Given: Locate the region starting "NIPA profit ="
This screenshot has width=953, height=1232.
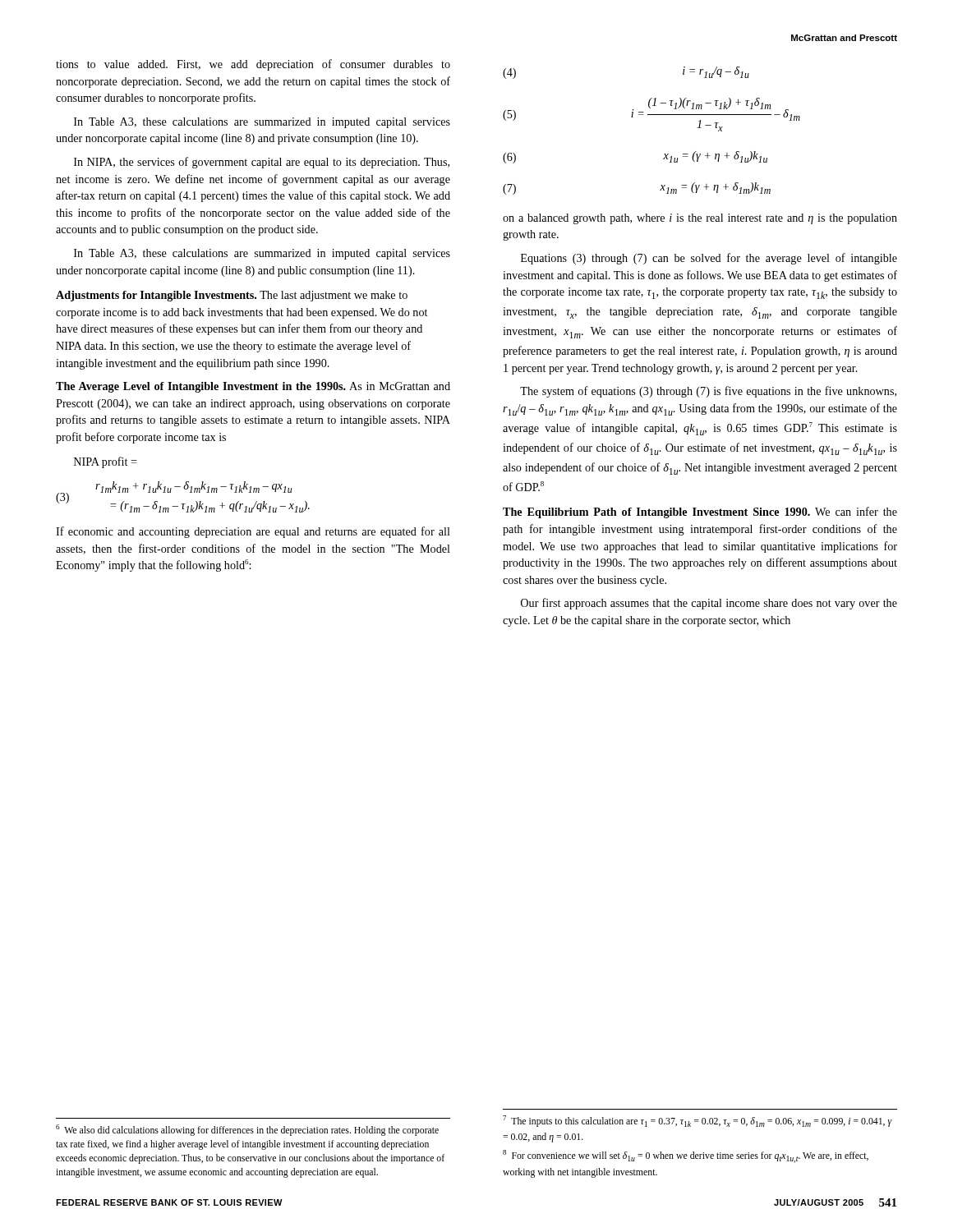Looking at the screenshot, I should click(x=105, y=462).
